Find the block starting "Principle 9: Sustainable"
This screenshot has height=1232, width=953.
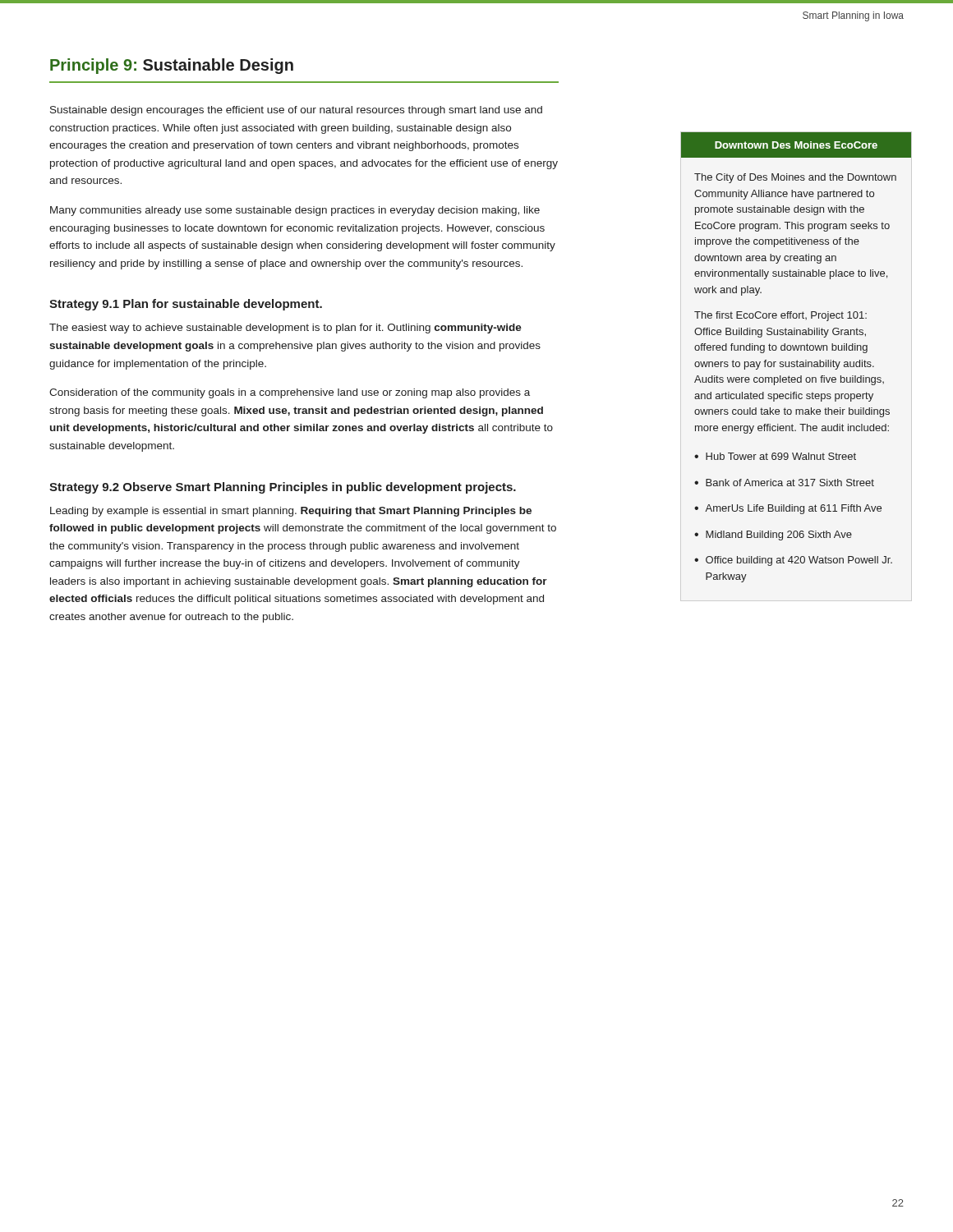172,65
